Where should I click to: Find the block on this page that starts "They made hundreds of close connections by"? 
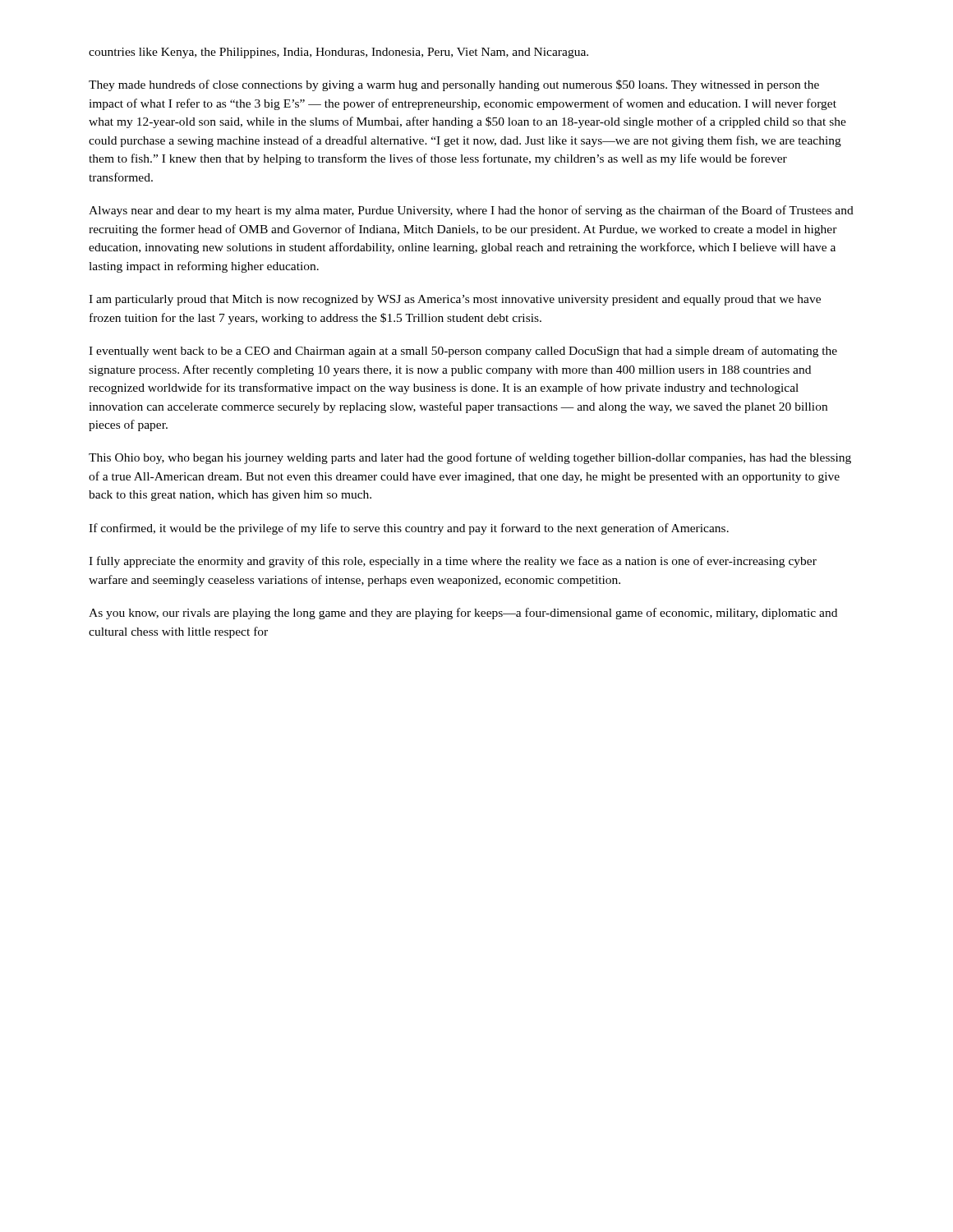pos(467,131)
